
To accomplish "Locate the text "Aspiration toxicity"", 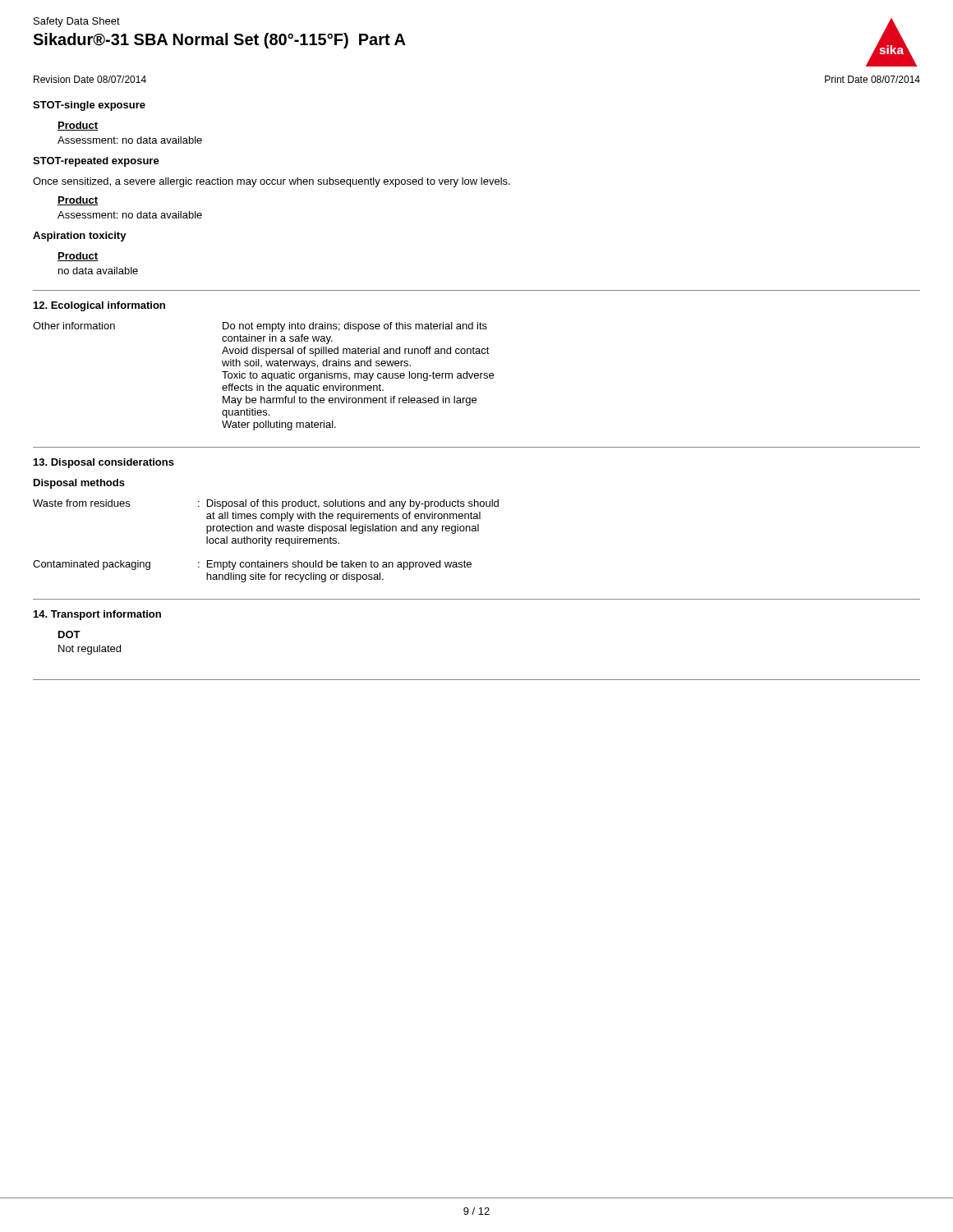I will tap(80, 237).
